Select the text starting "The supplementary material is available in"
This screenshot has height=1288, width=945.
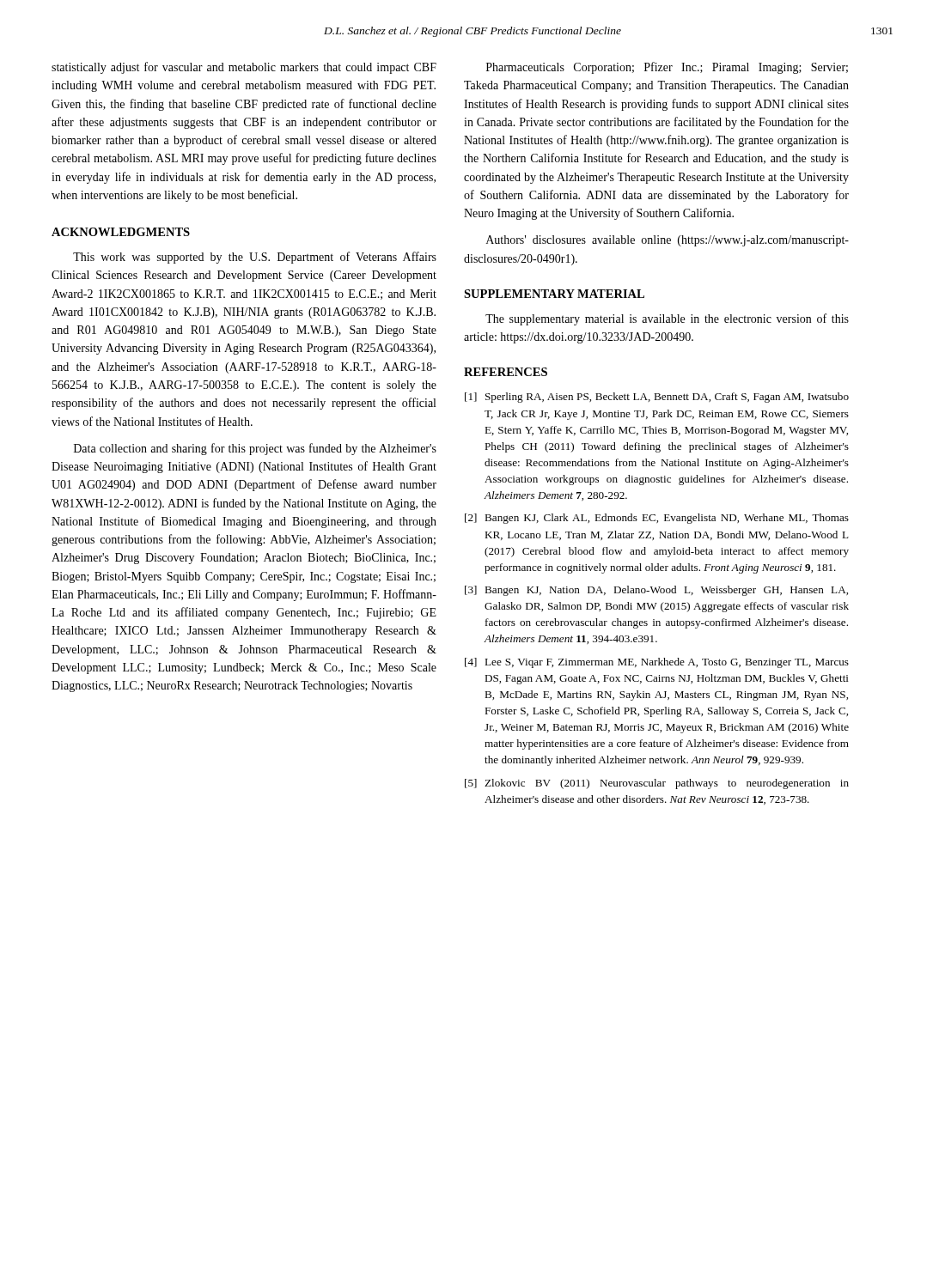point(656,328)
